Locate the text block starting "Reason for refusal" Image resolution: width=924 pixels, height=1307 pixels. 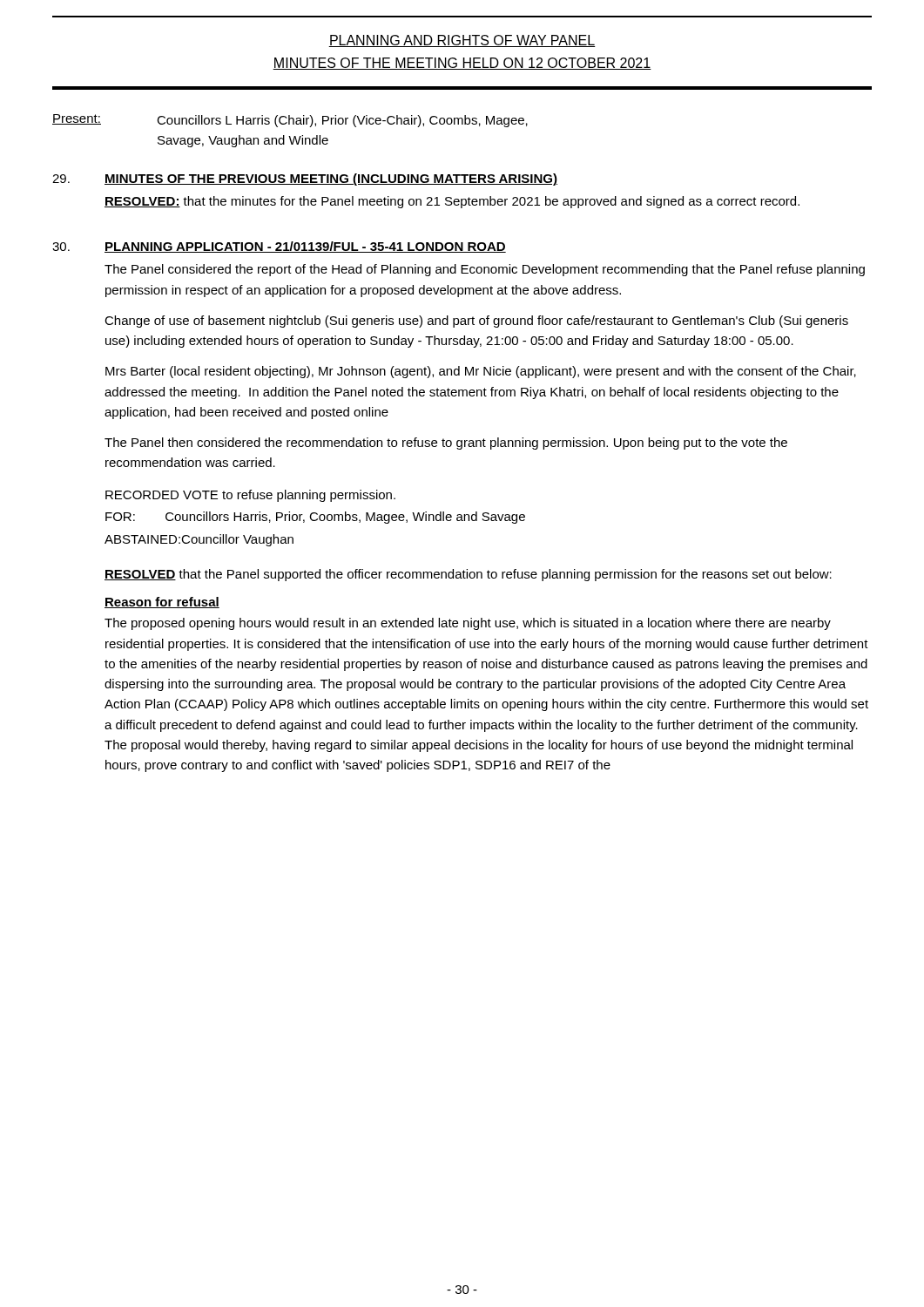pyautogui.click(x=162, y=602)
